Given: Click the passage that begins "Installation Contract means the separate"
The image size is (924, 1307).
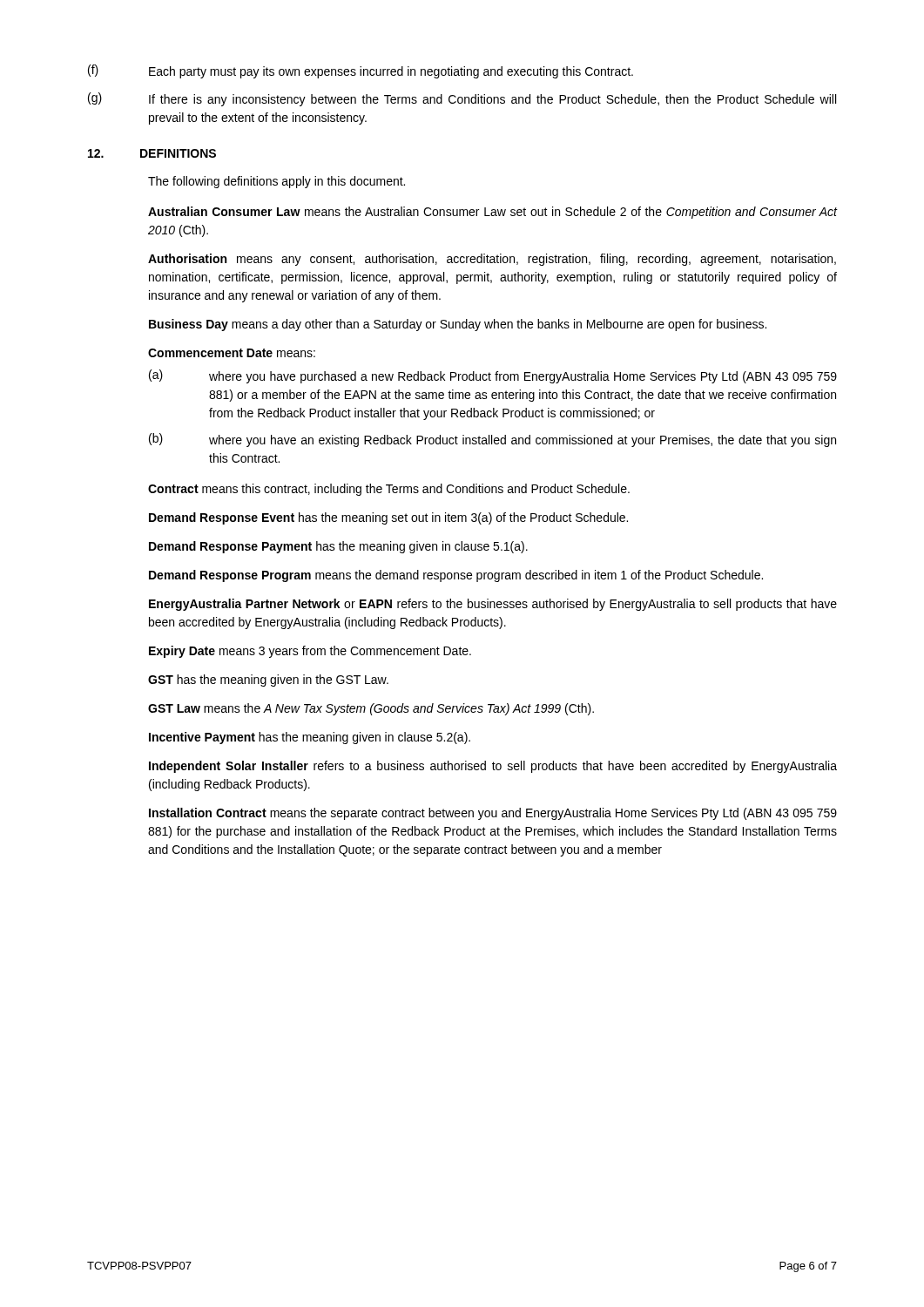Looking at the screenshot, I should pos(492,831).
